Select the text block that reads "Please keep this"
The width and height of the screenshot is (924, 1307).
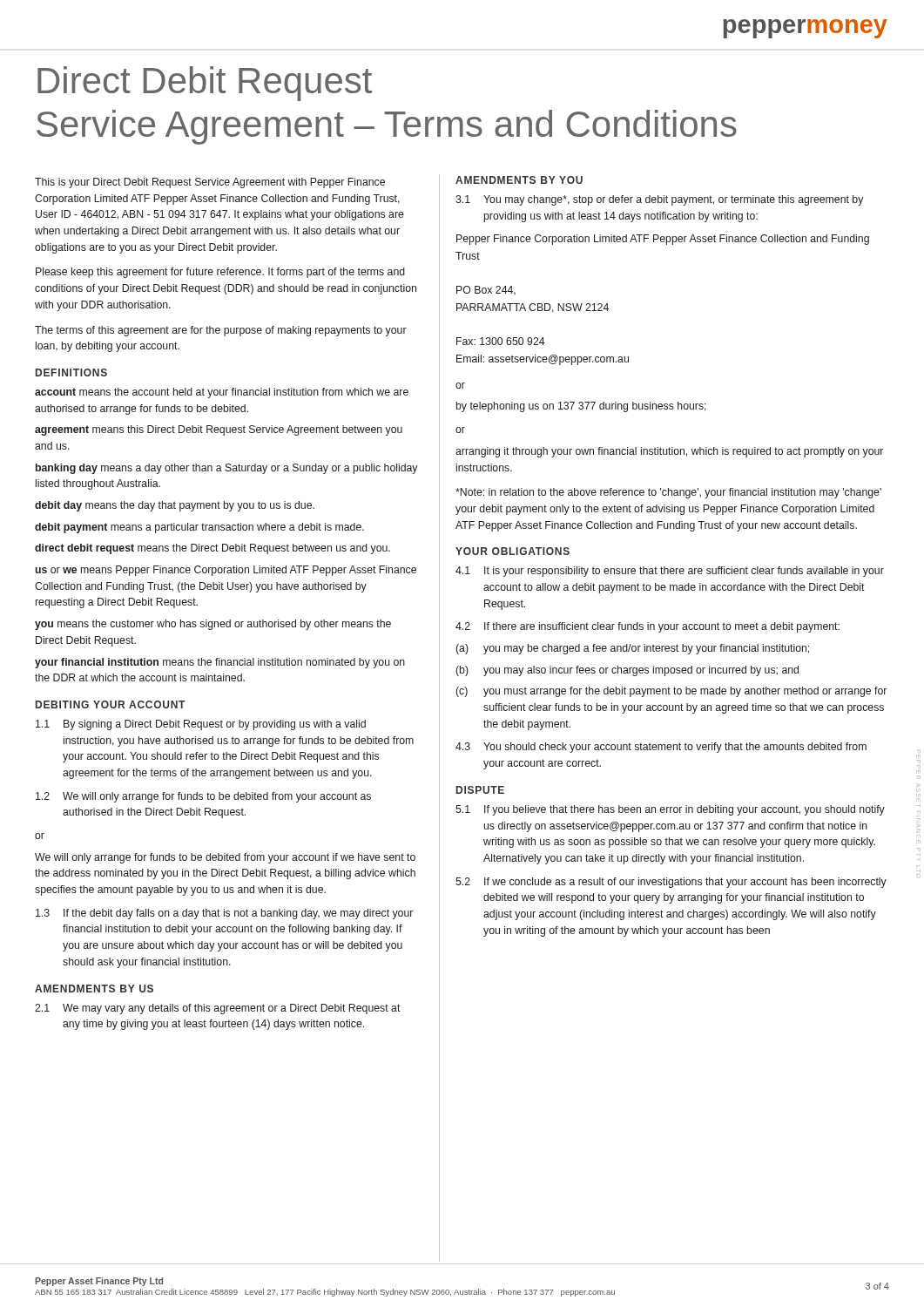pos(226,289)
